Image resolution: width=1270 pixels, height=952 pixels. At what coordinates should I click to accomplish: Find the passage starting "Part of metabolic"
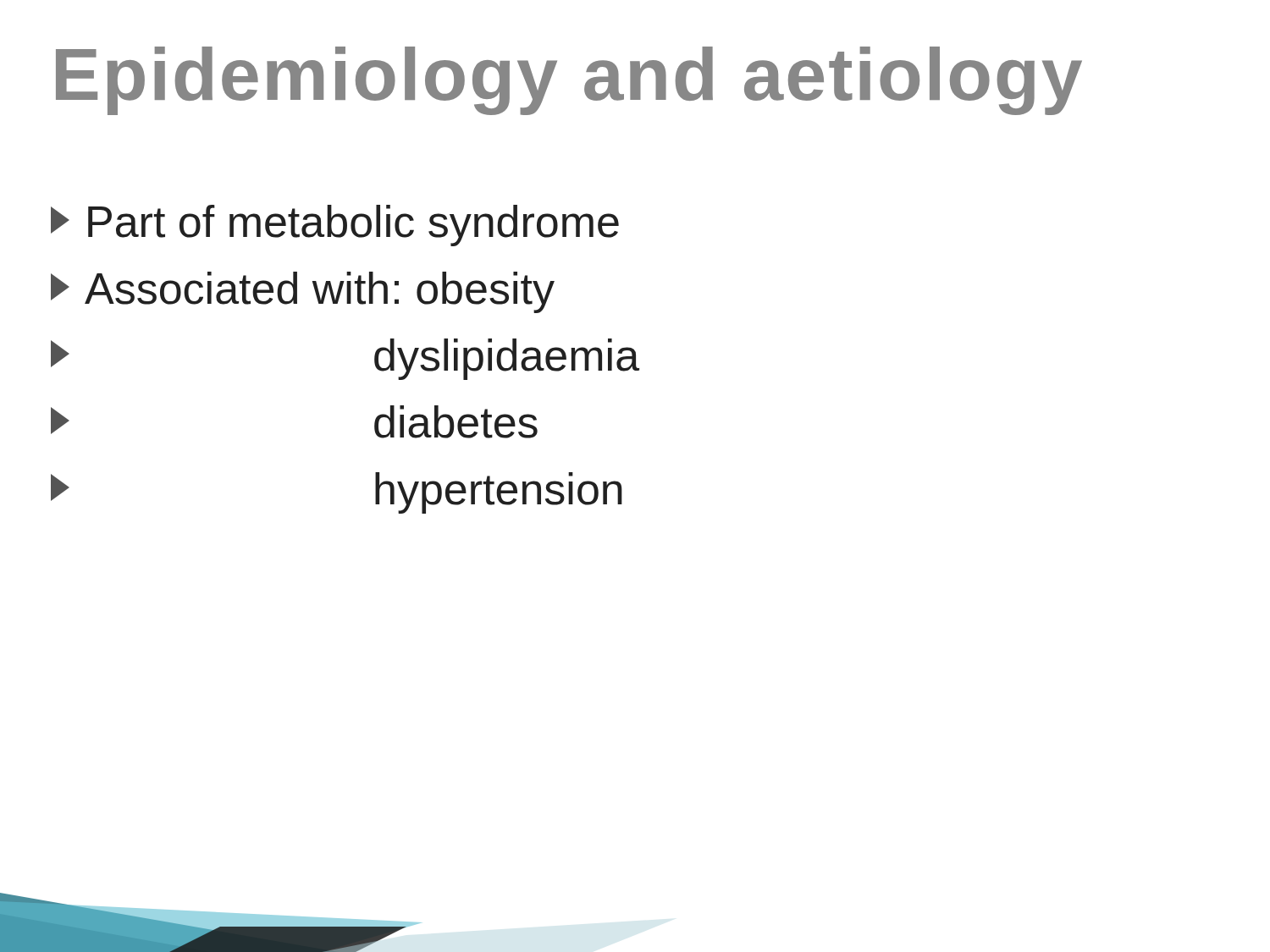(x=336, y=222)
